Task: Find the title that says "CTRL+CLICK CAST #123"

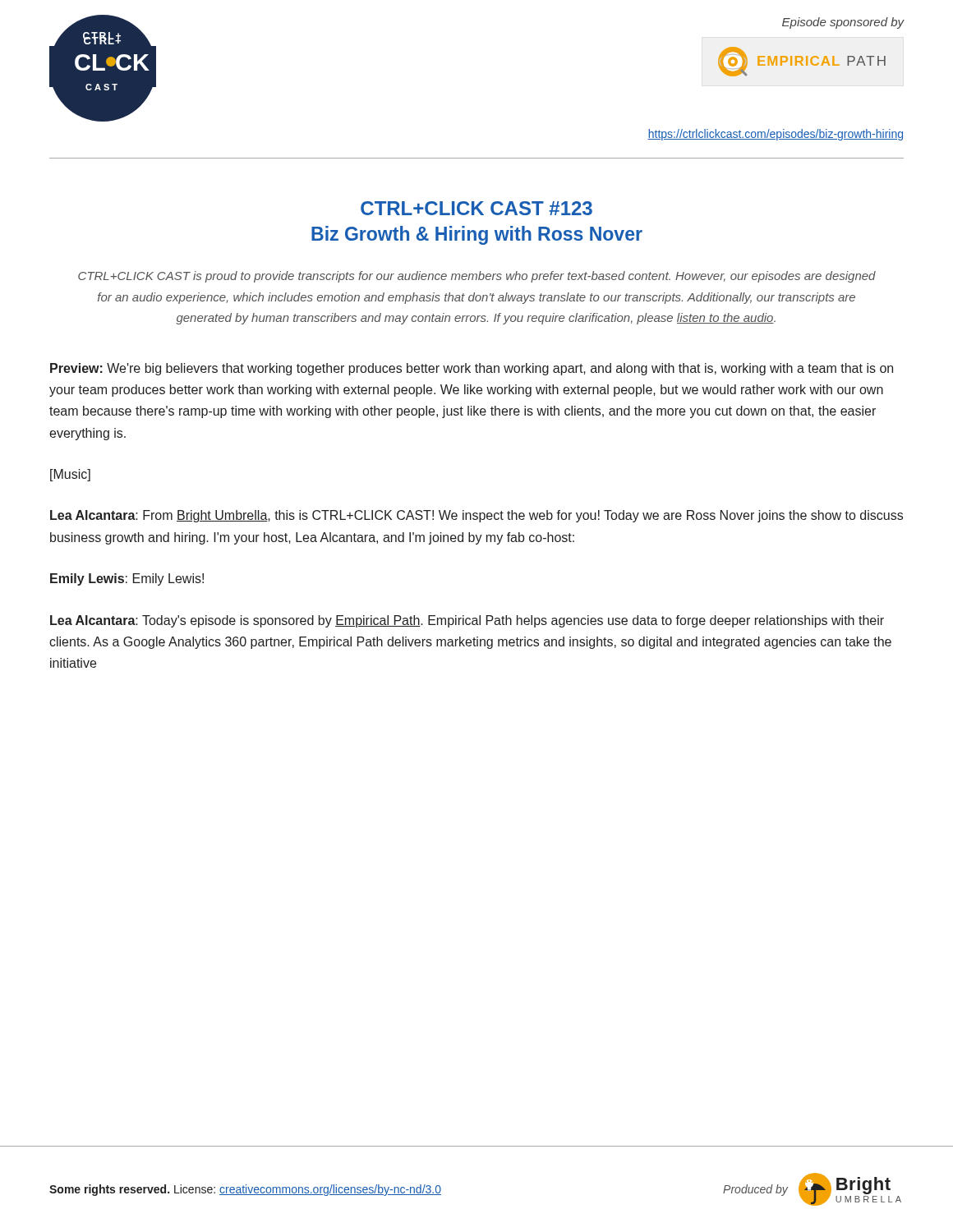Action: (x=476, y=209)
